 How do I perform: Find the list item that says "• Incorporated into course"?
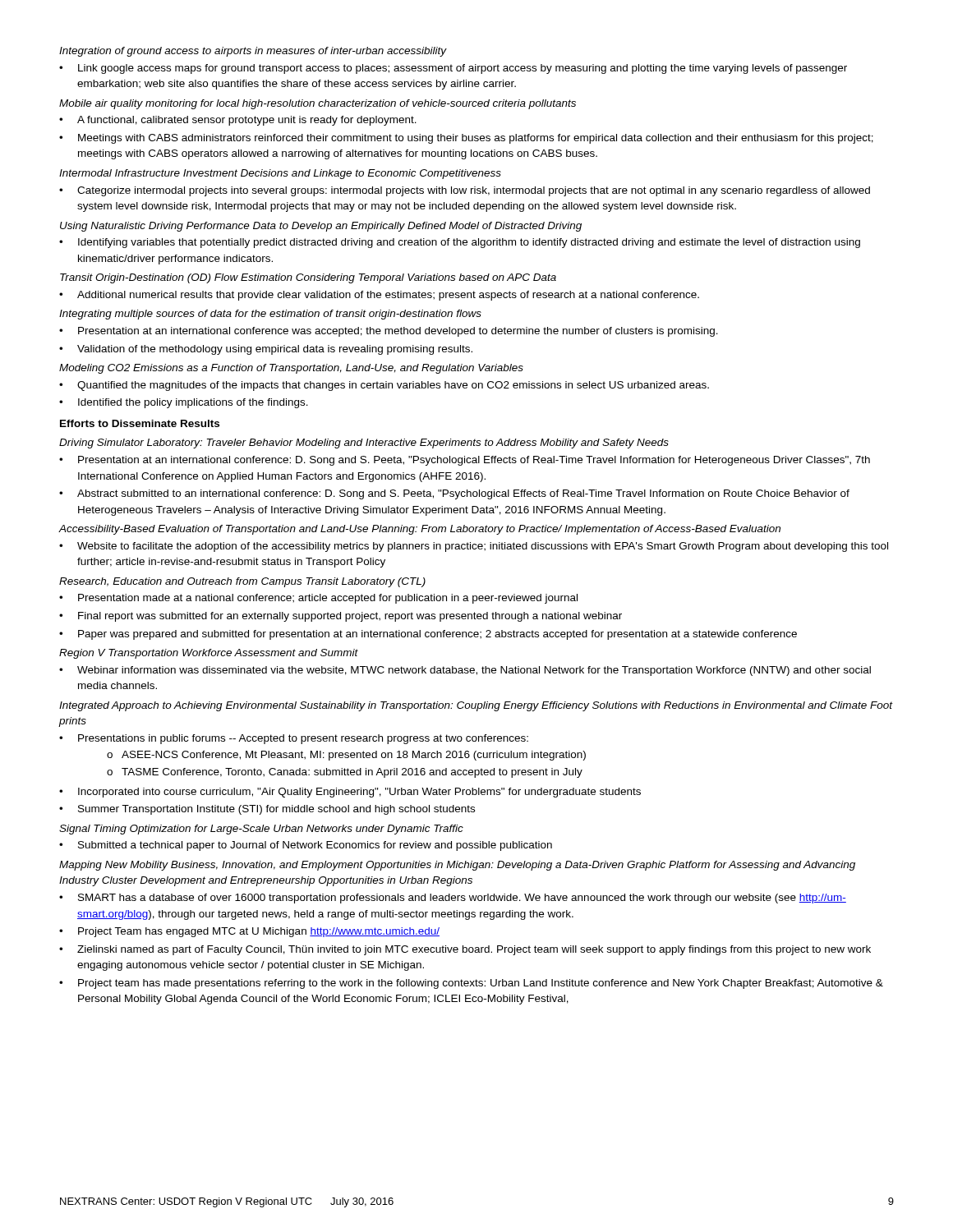coord(476,791)
